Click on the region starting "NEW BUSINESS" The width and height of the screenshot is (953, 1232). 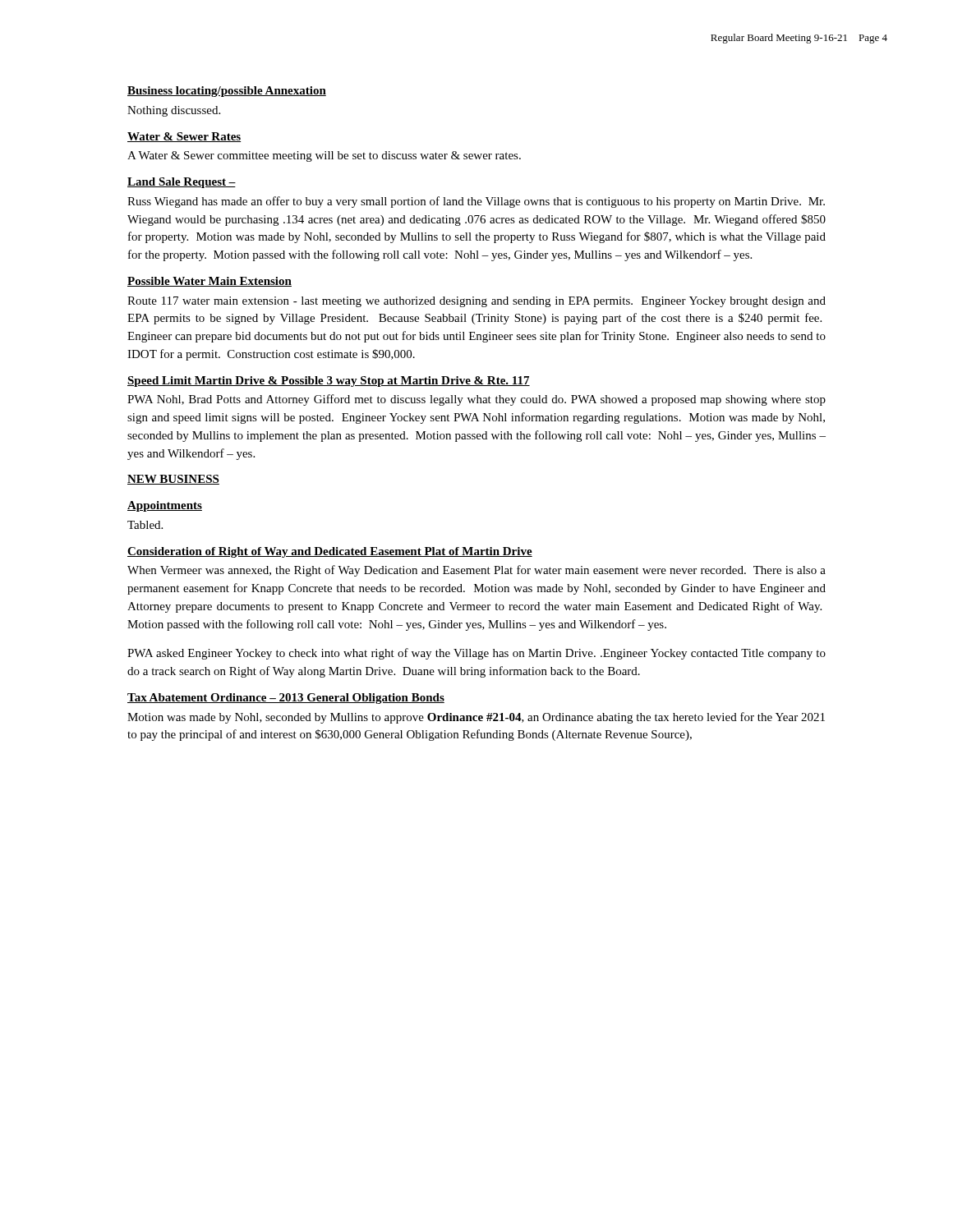click(x=173, y=480)
